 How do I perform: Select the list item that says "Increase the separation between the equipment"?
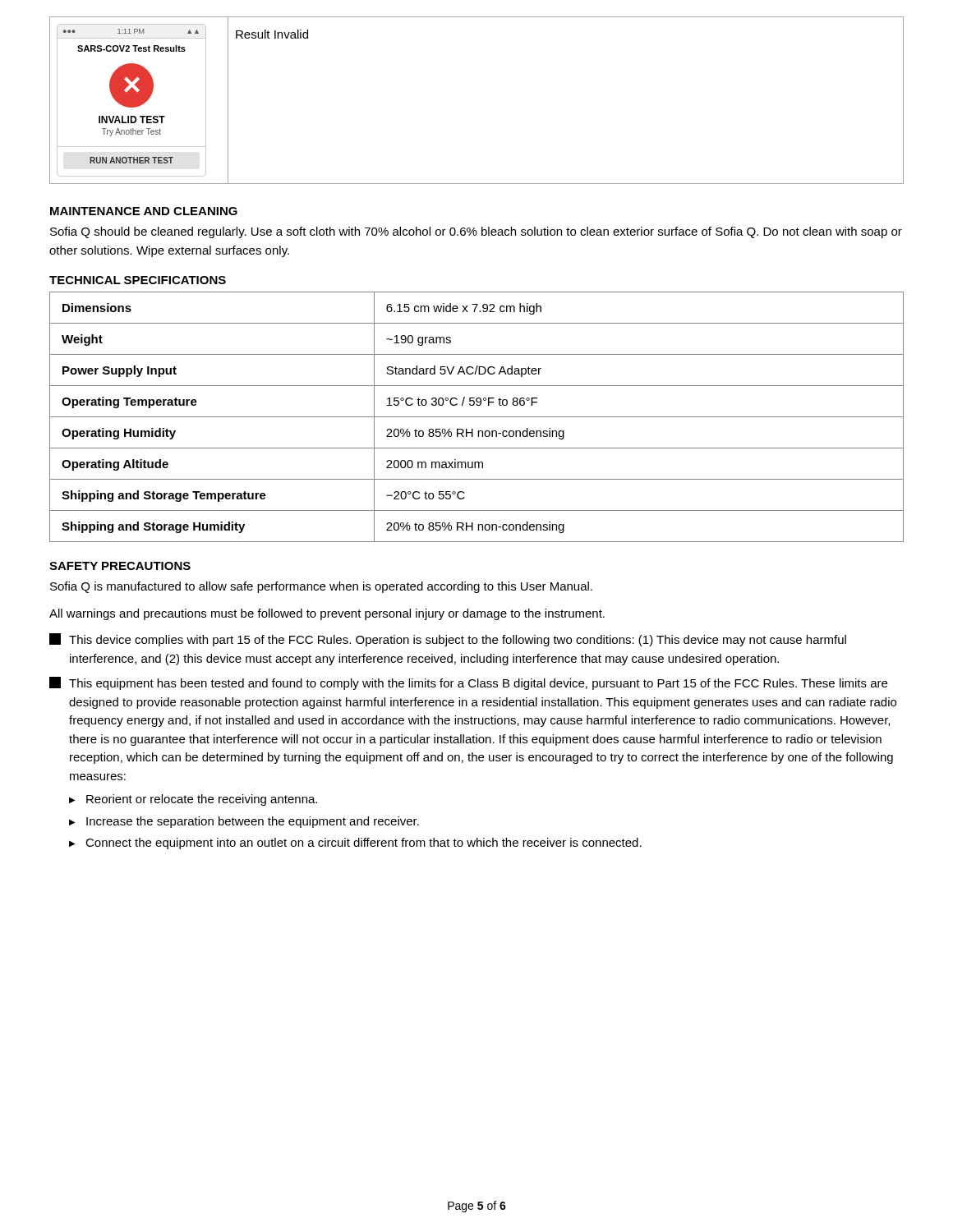(253, 821)
